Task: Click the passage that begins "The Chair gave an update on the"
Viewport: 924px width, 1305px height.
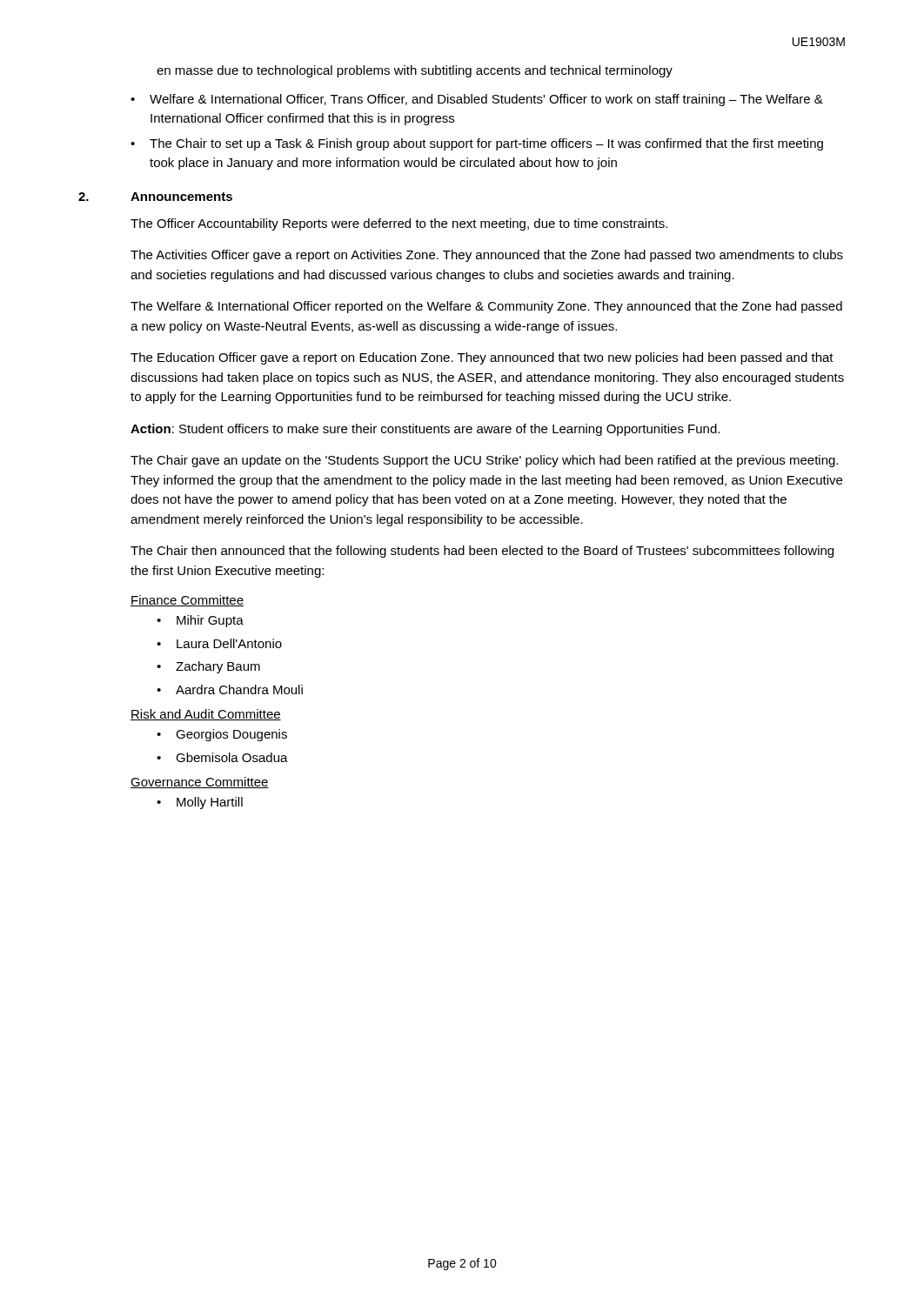Action: (x=487, y=489)
